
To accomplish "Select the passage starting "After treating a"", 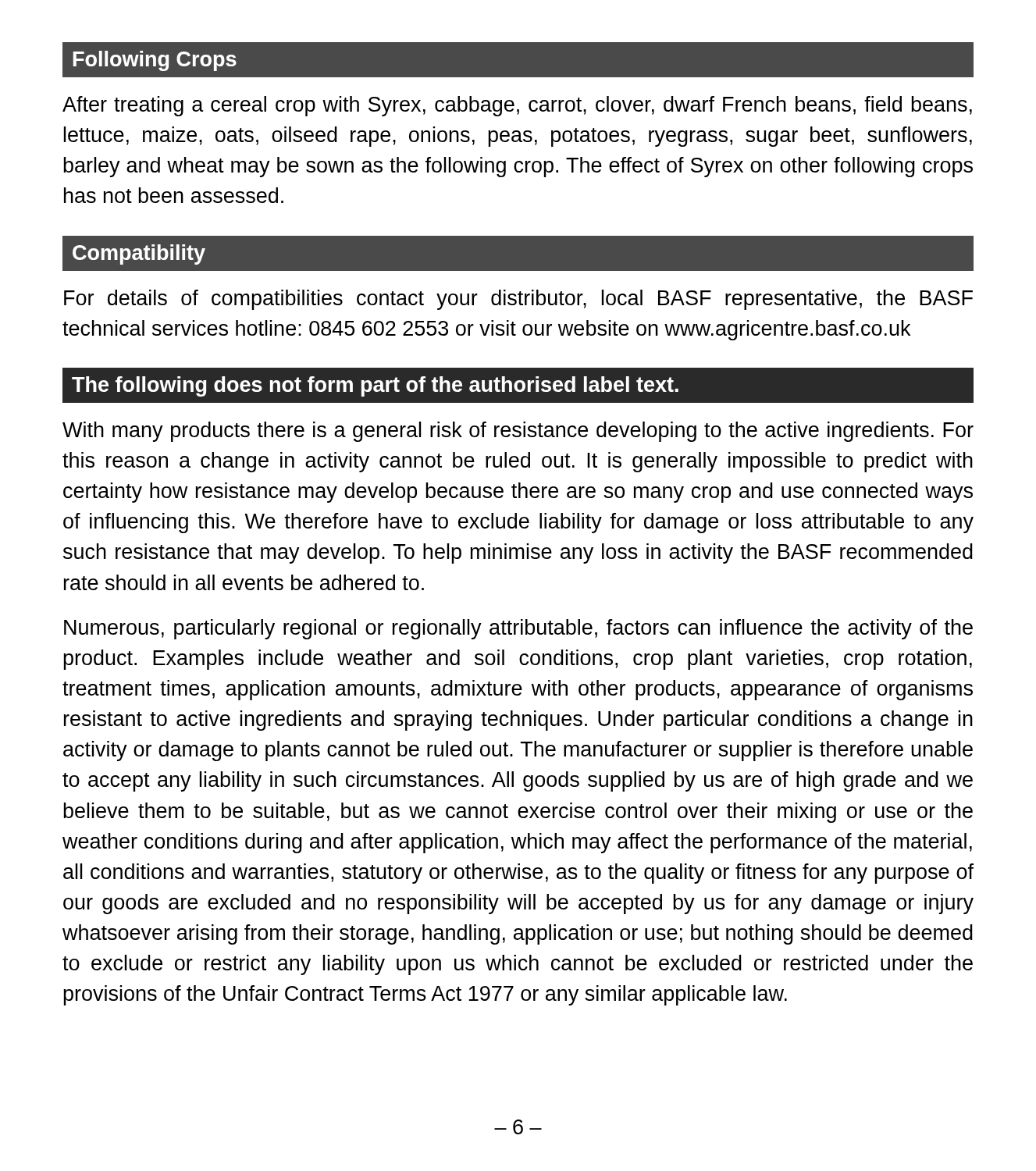I will click(x=518, y=150).
